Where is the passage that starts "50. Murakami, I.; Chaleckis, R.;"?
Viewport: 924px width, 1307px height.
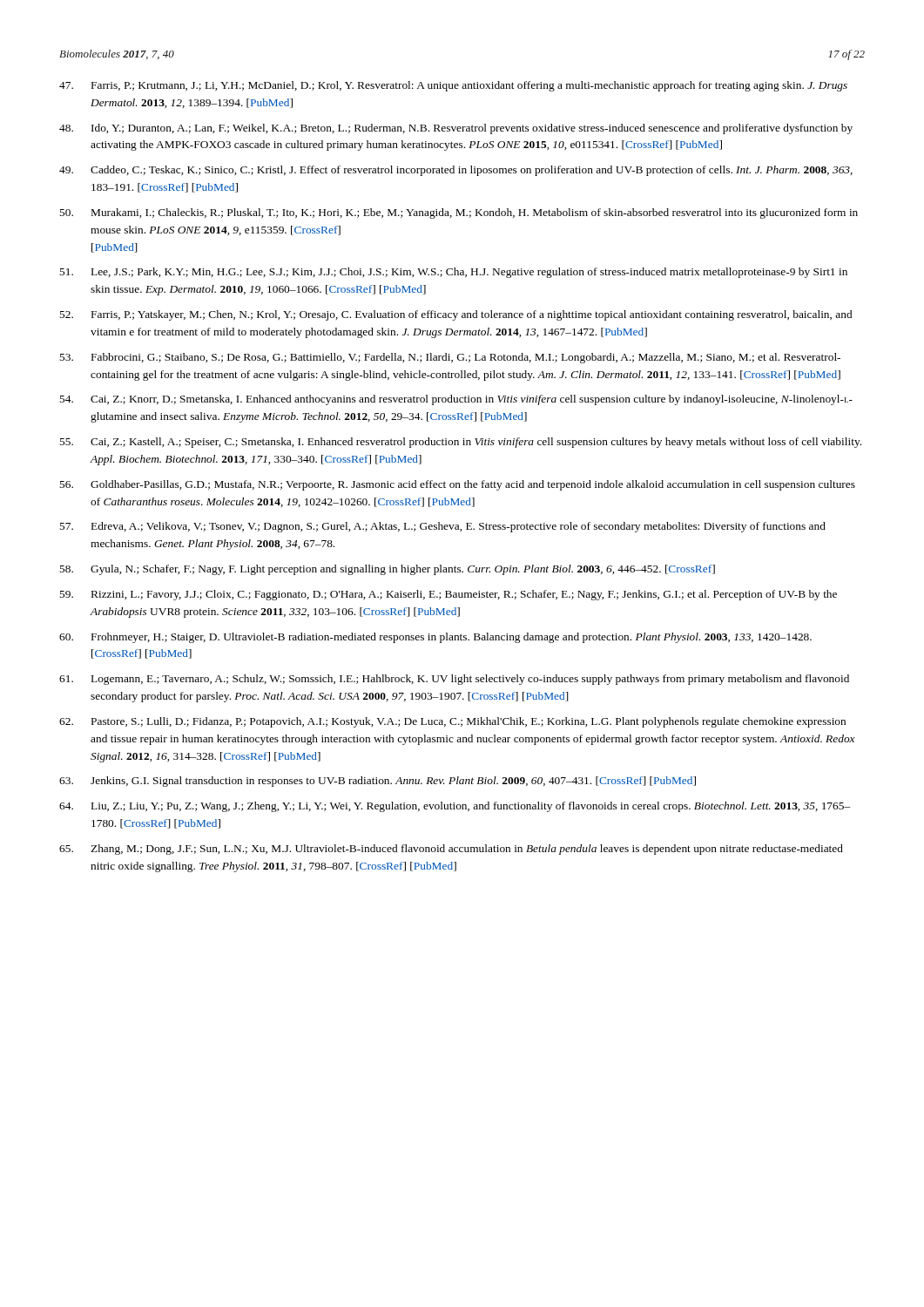(459, 213)
